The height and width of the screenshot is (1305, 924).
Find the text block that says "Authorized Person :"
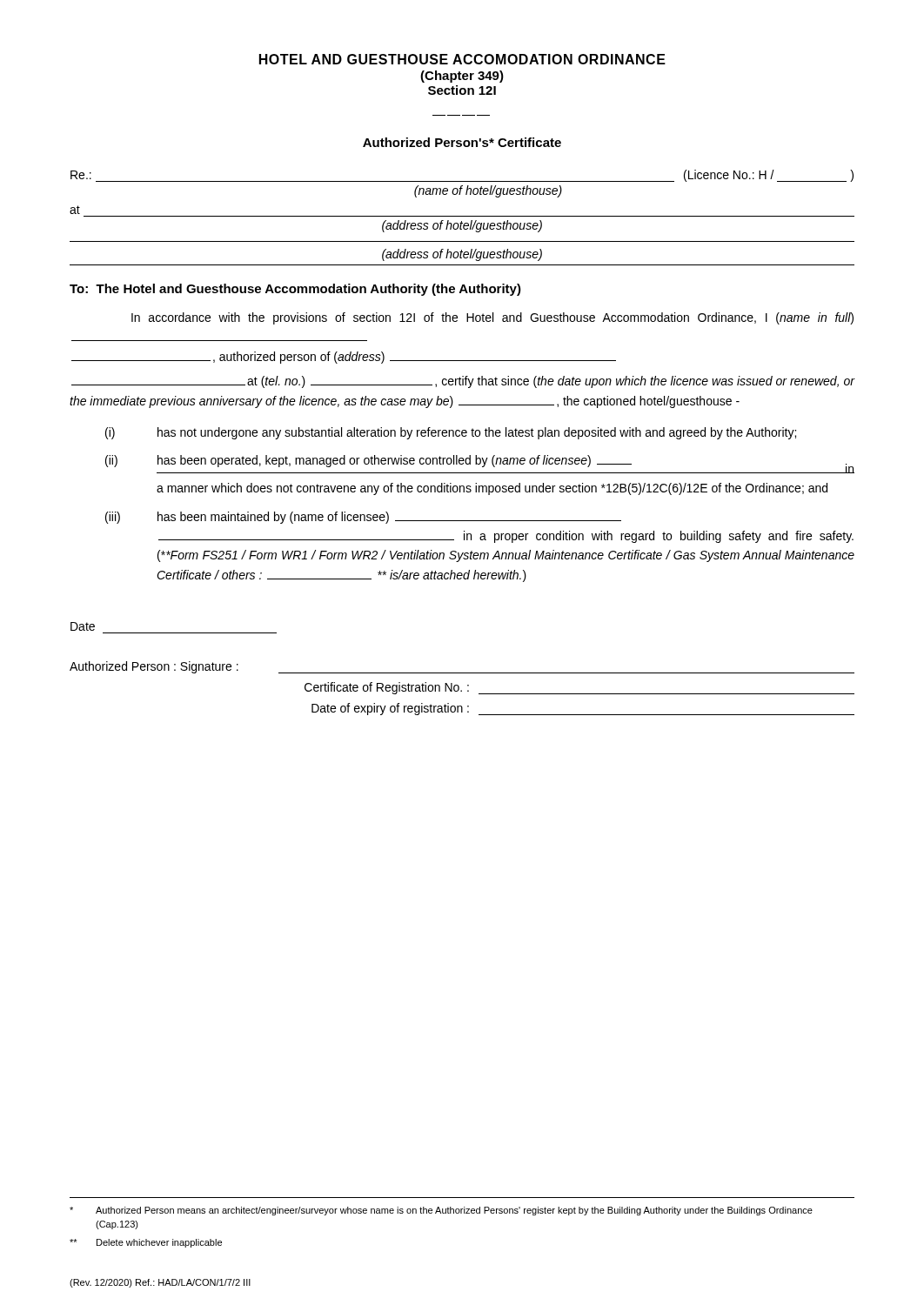pyautogui.click(x=462, y=687)
